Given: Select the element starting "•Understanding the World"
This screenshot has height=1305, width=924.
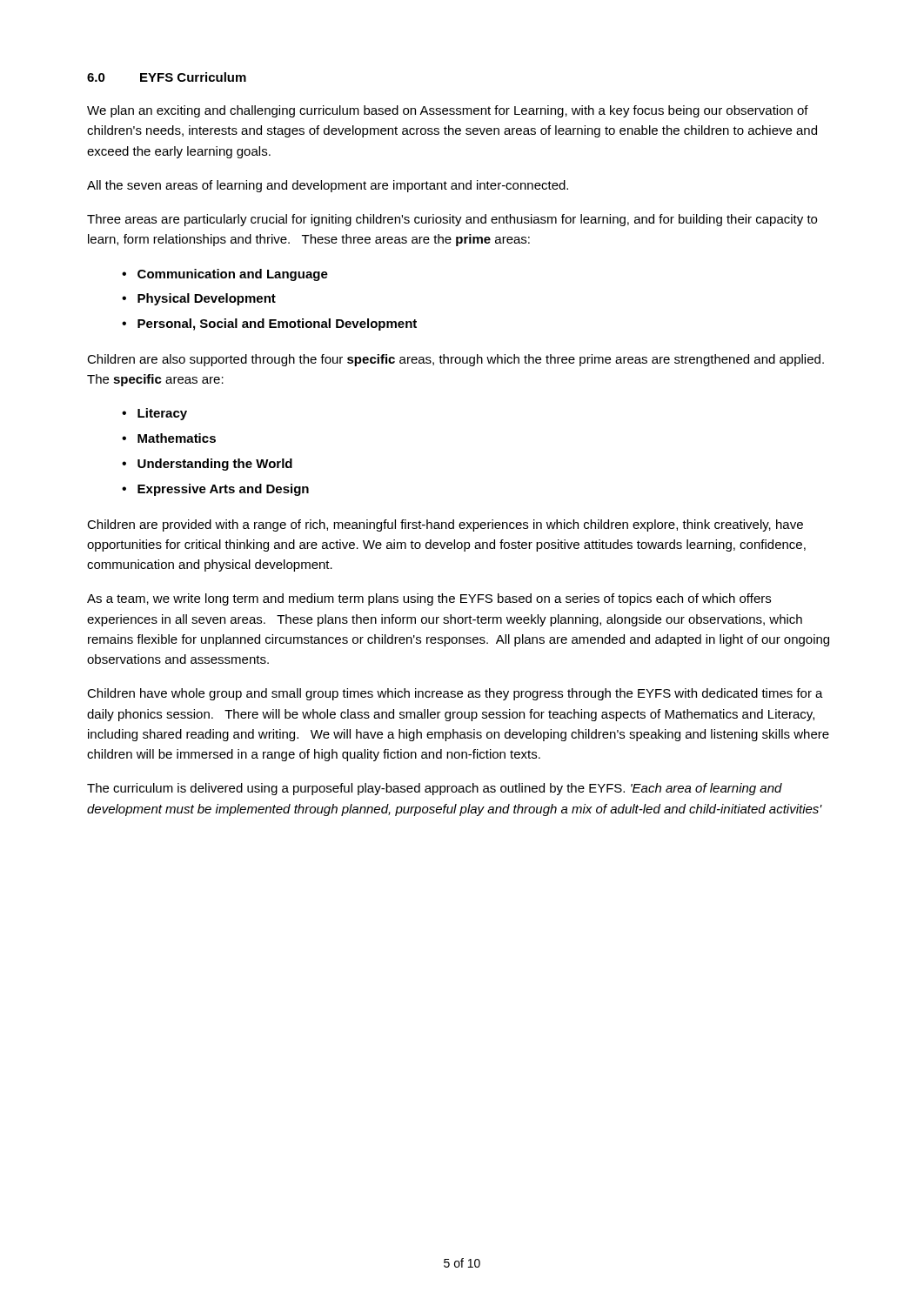Looking at the screenshot, I should pyautogui.click(x=207, y=464).
